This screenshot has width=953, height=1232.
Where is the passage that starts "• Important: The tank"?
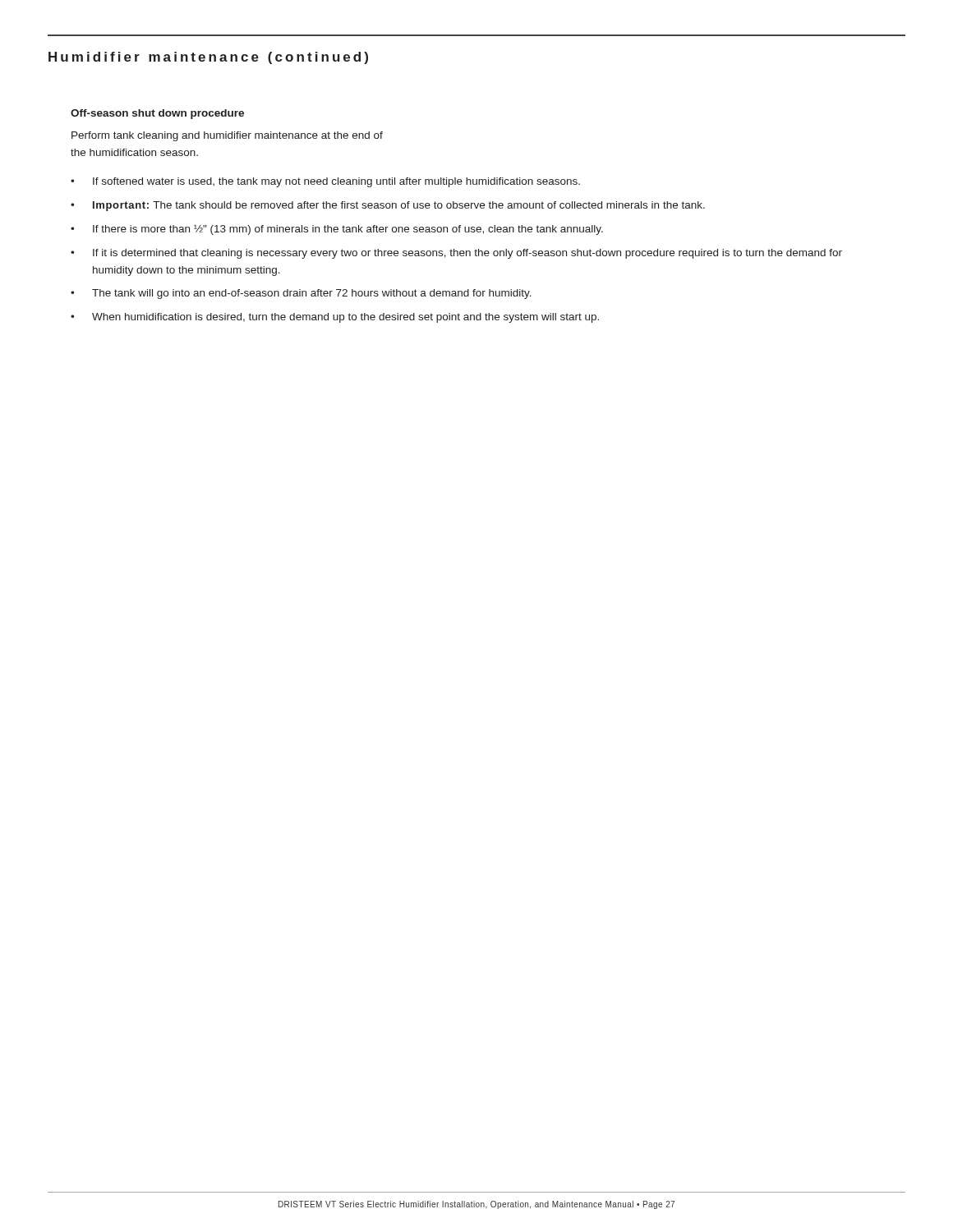[476, 205]
